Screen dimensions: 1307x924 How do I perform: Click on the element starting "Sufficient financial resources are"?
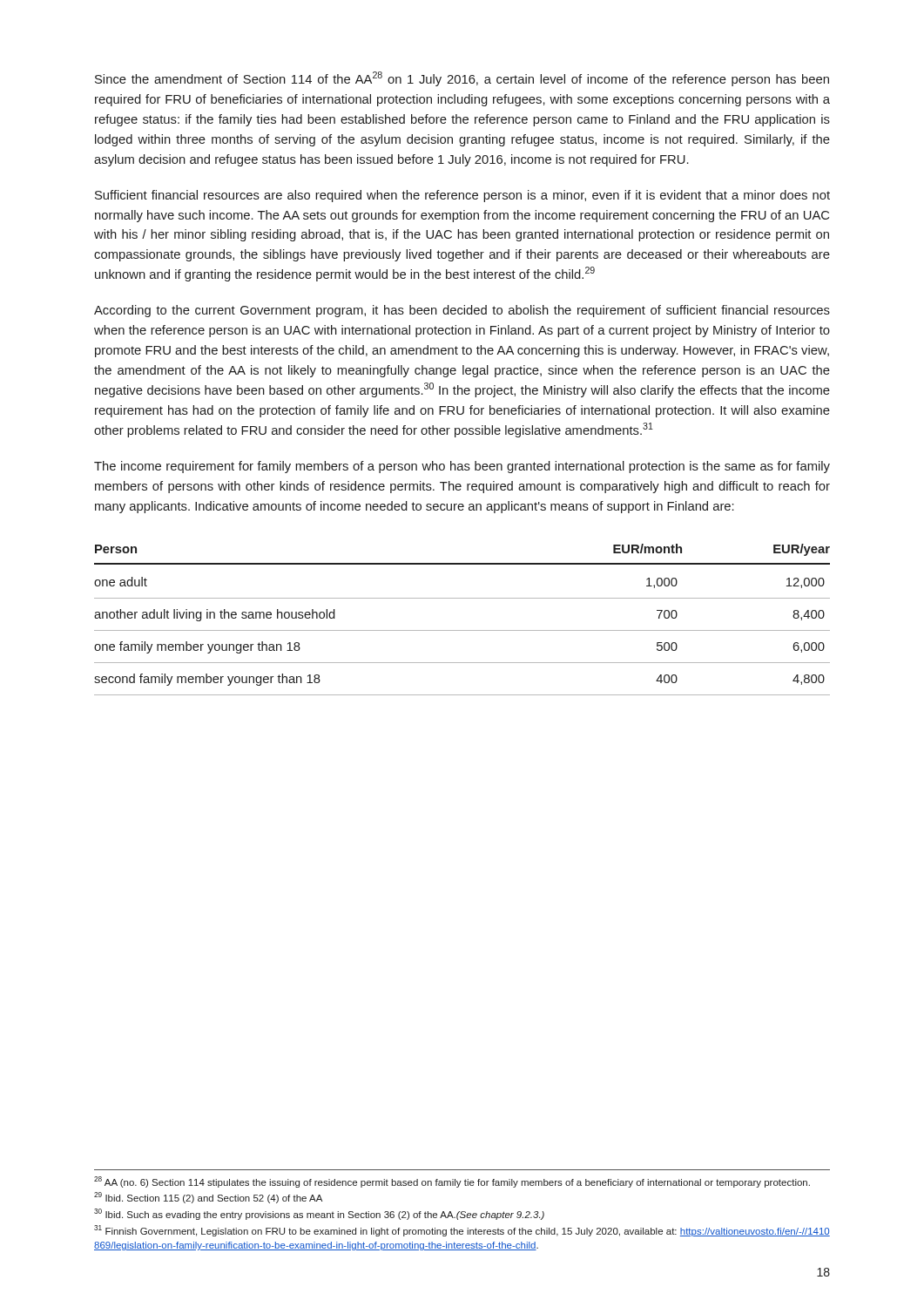(x=462, y=235)
